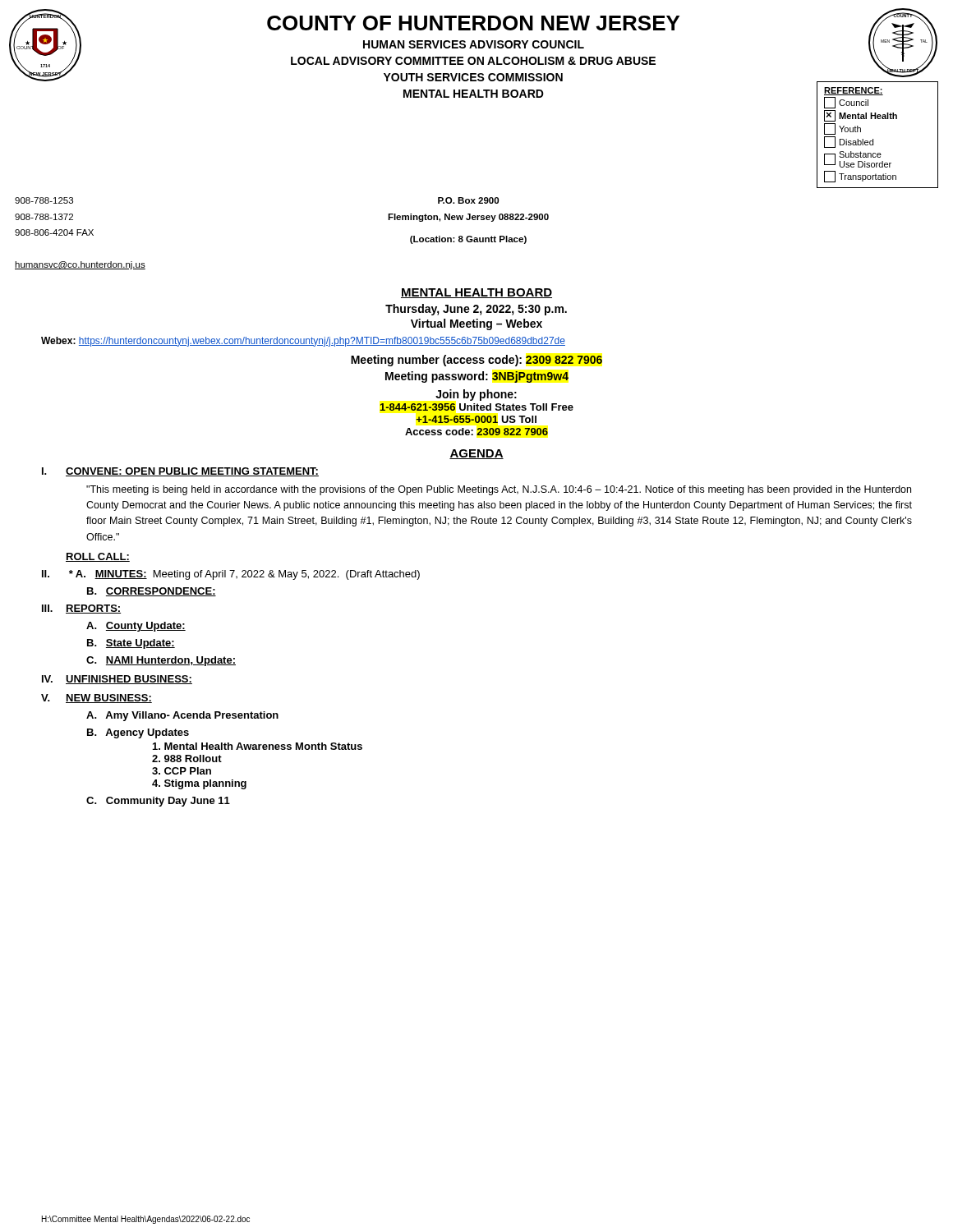Navigate to the block starting "B. CORRESPONDENCE:"
Image resolution: width=953 pixels, height=1232 pixels.
click(x=151, y=591)
